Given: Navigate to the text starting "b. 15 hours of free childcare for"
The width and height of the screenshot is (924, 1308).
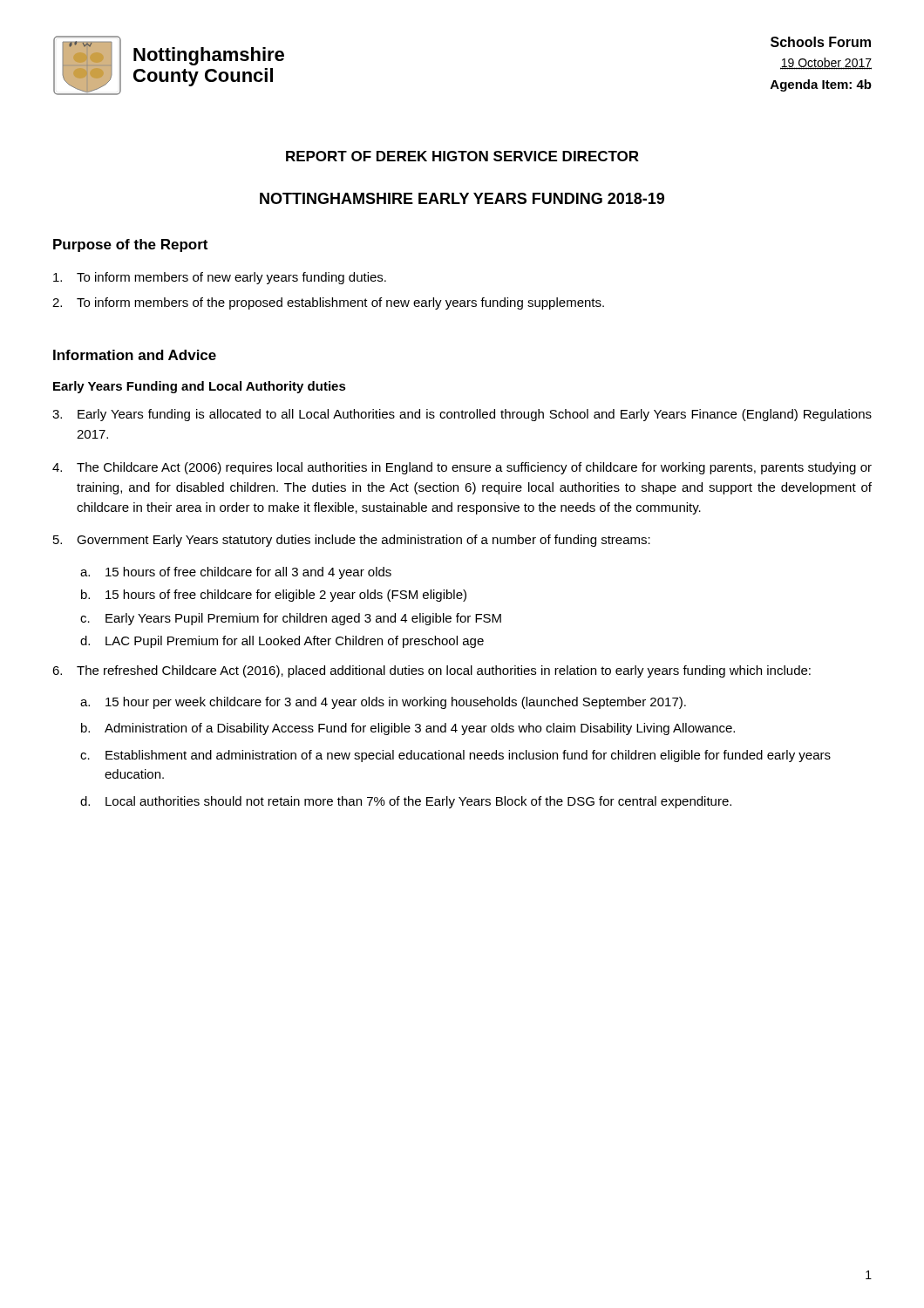Looking at the screenshot, I should click(274, 595).
